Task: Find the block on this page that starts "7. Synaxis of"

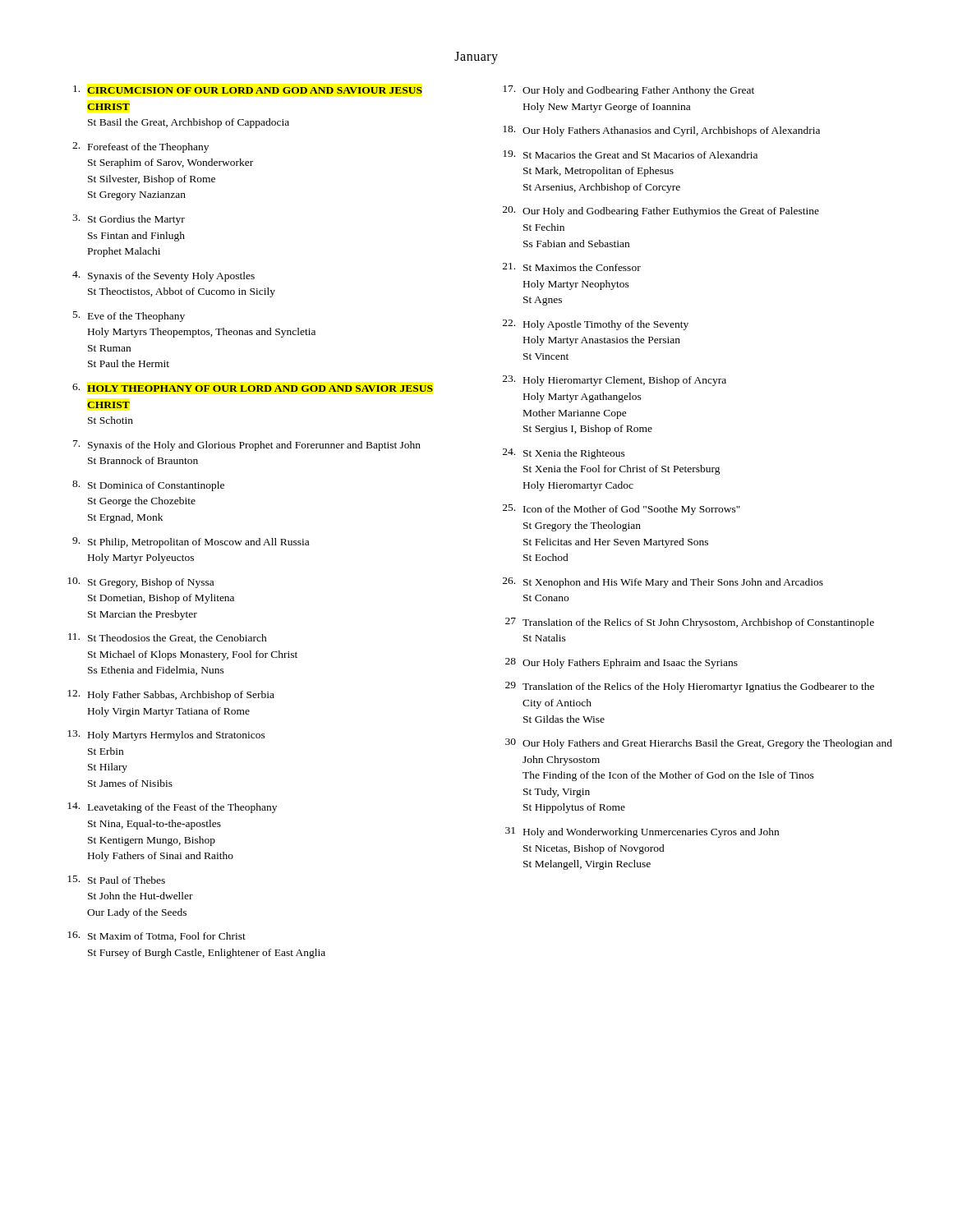Action: [259, 453]
